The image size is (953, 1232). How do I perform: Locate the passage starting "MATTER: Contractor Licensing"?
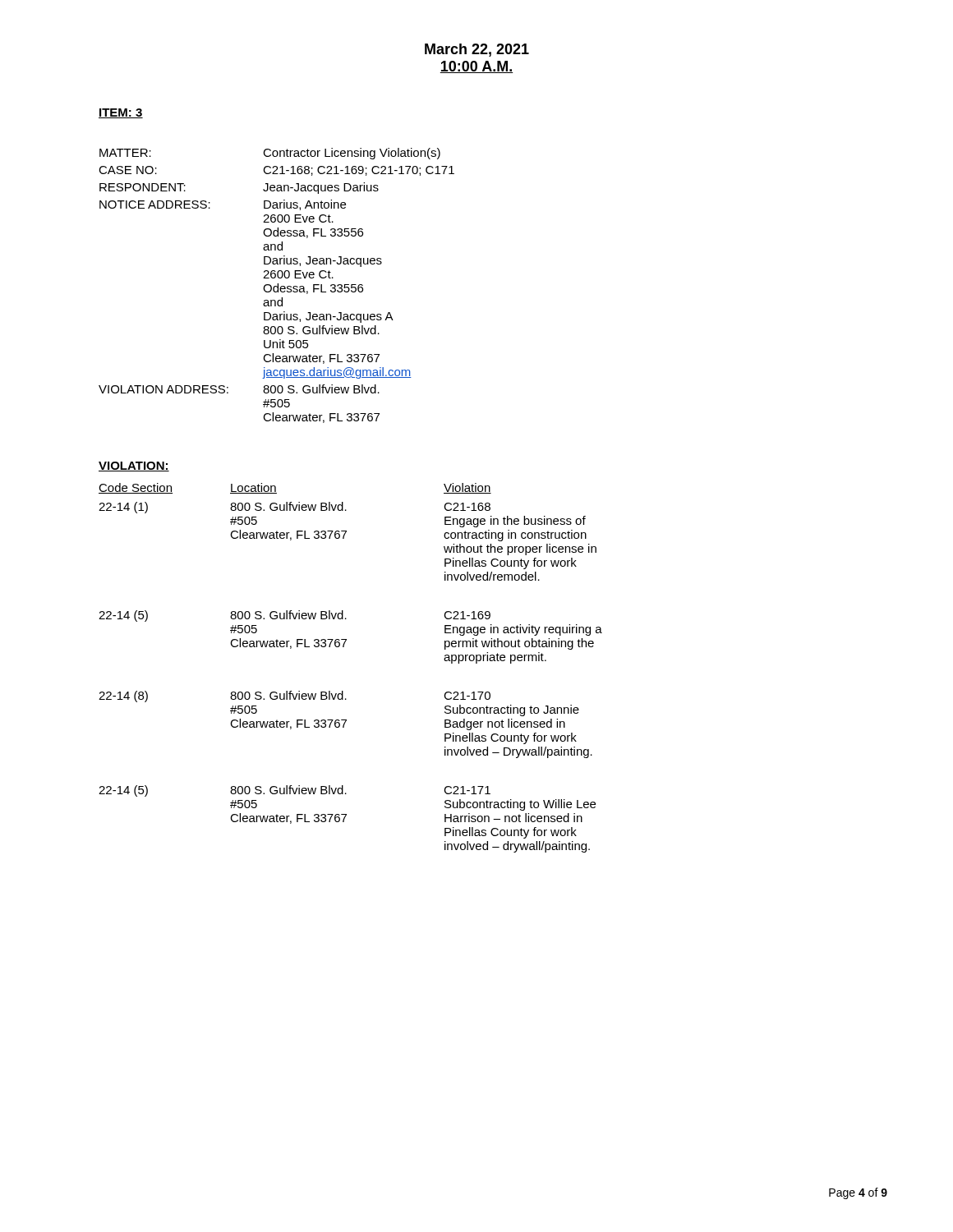(x=270, y=154)
